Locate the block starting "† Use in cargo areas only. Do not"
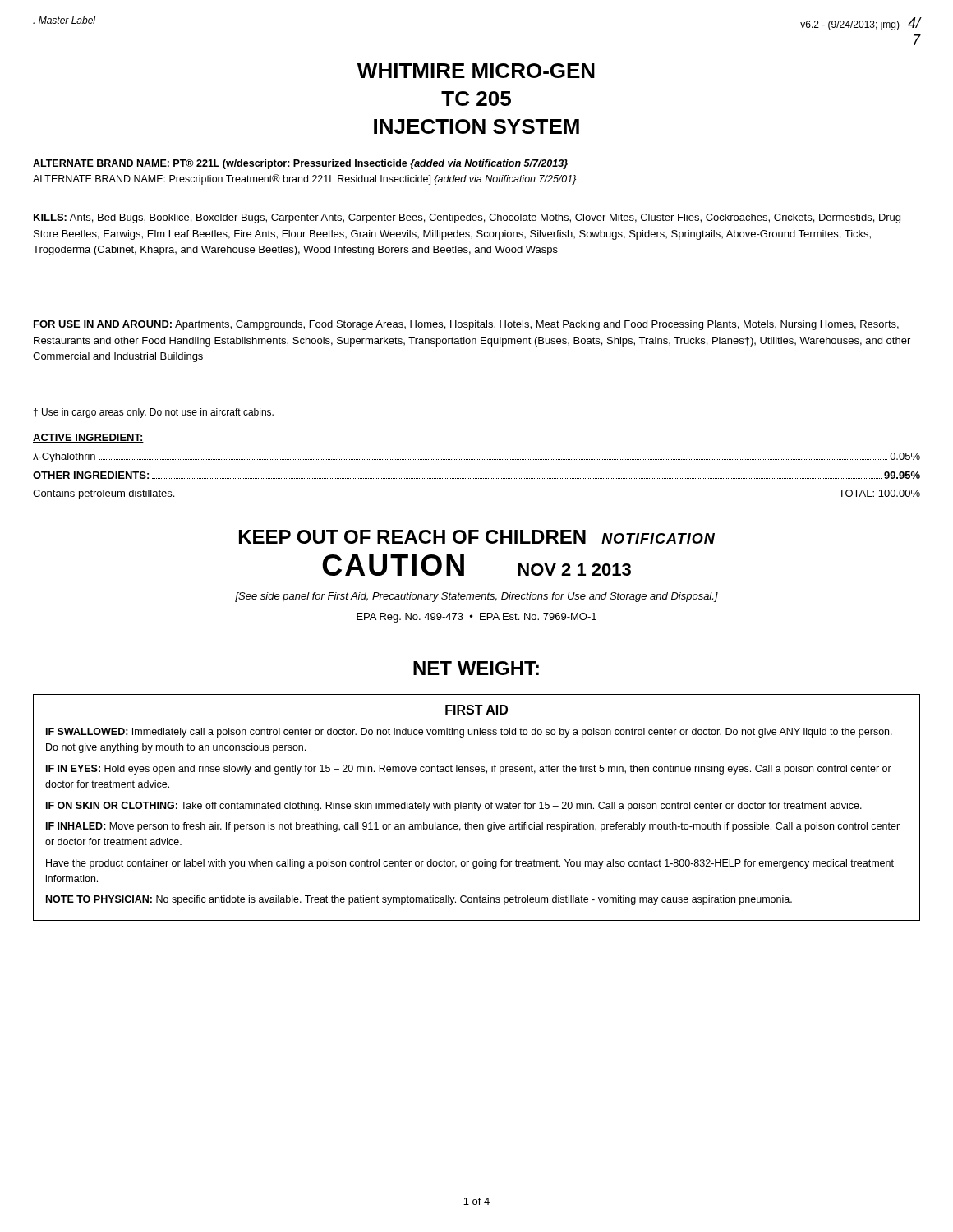 tap(154, 412)
